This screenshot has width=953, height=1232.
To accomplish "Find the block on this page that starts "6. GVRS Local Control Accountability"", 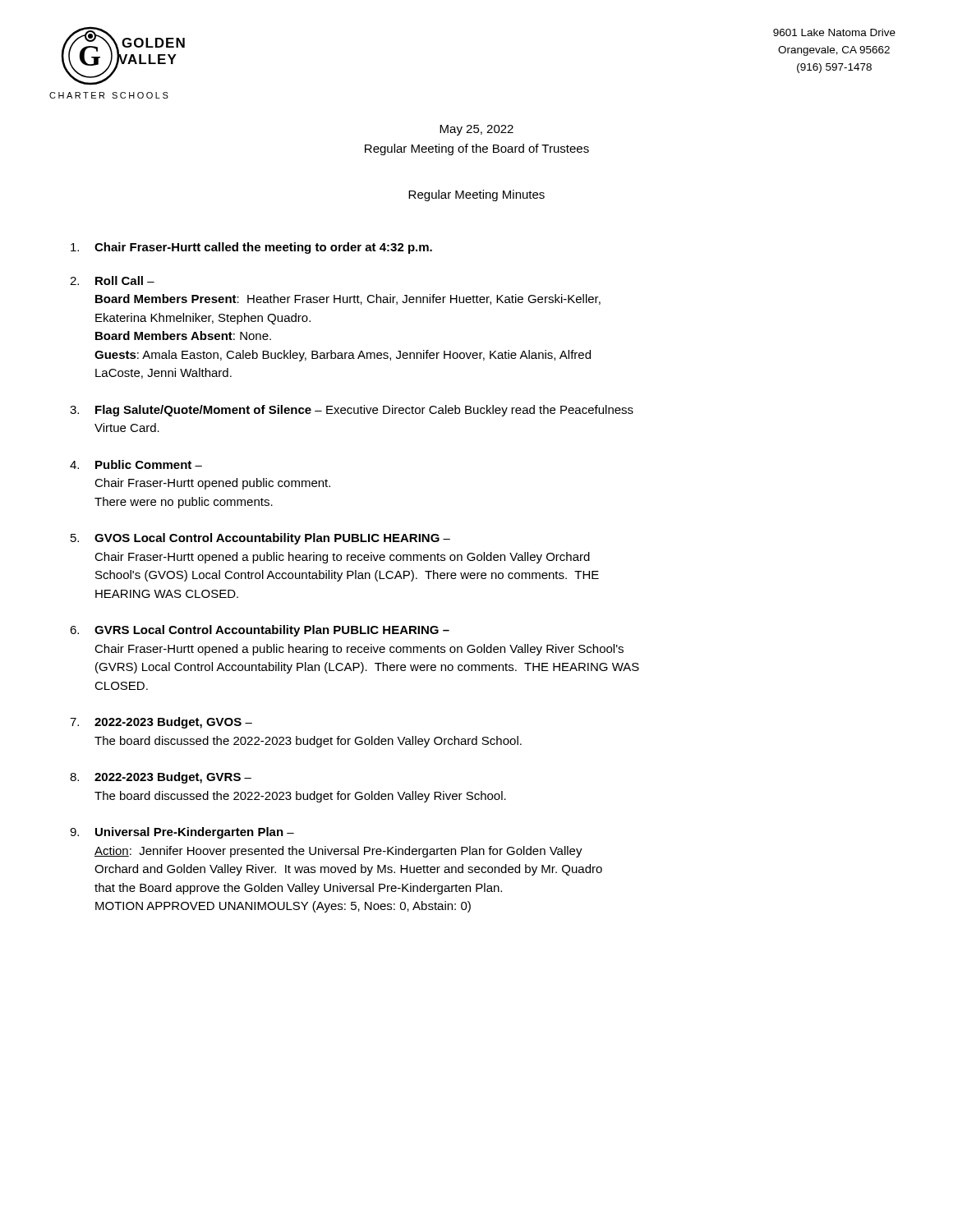I will 481,658.
